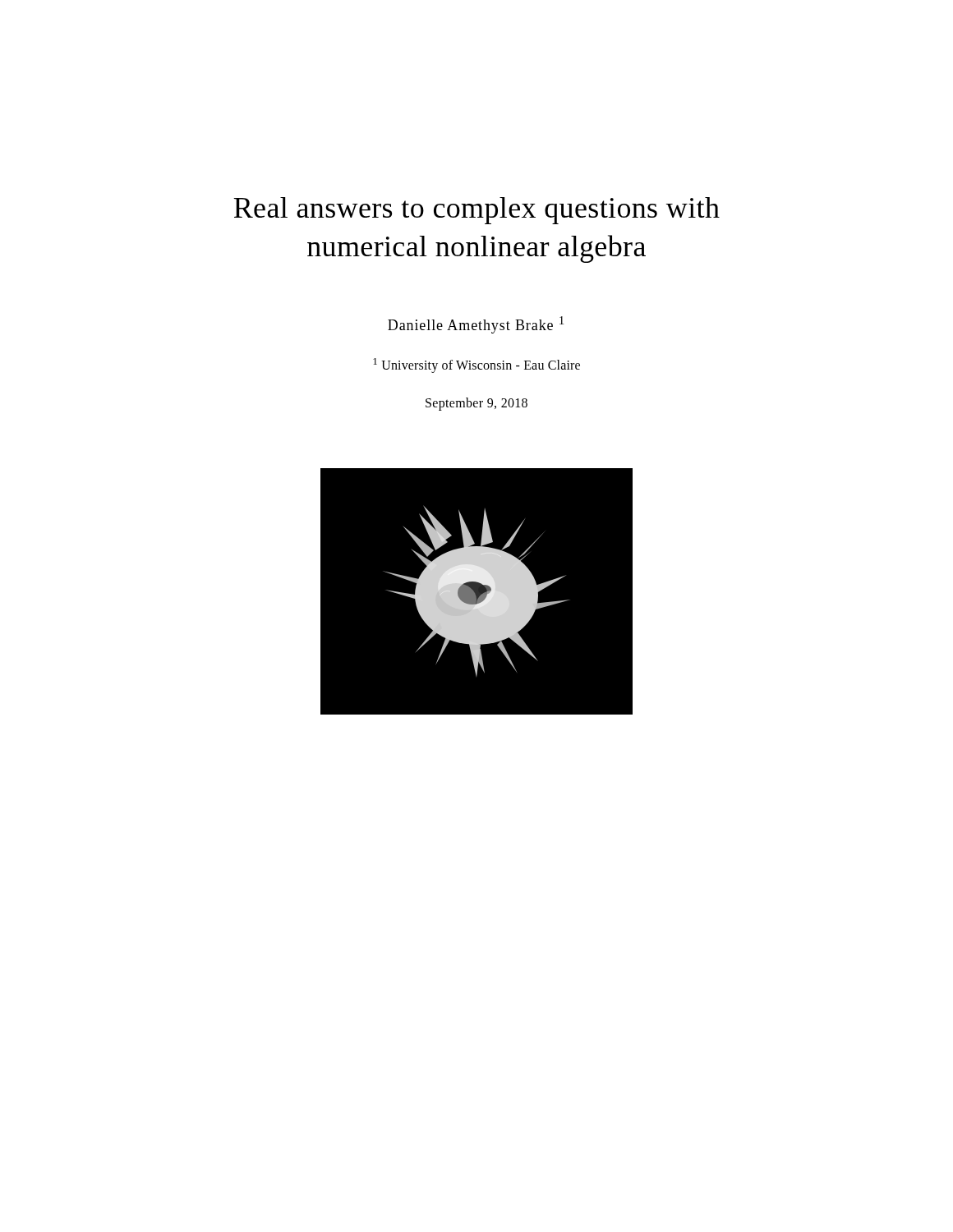953x1232 pixels.
Task: Point to the passage starting "Real answers to complex questions"
Action: pyautogui.click(x=476, y=227)
